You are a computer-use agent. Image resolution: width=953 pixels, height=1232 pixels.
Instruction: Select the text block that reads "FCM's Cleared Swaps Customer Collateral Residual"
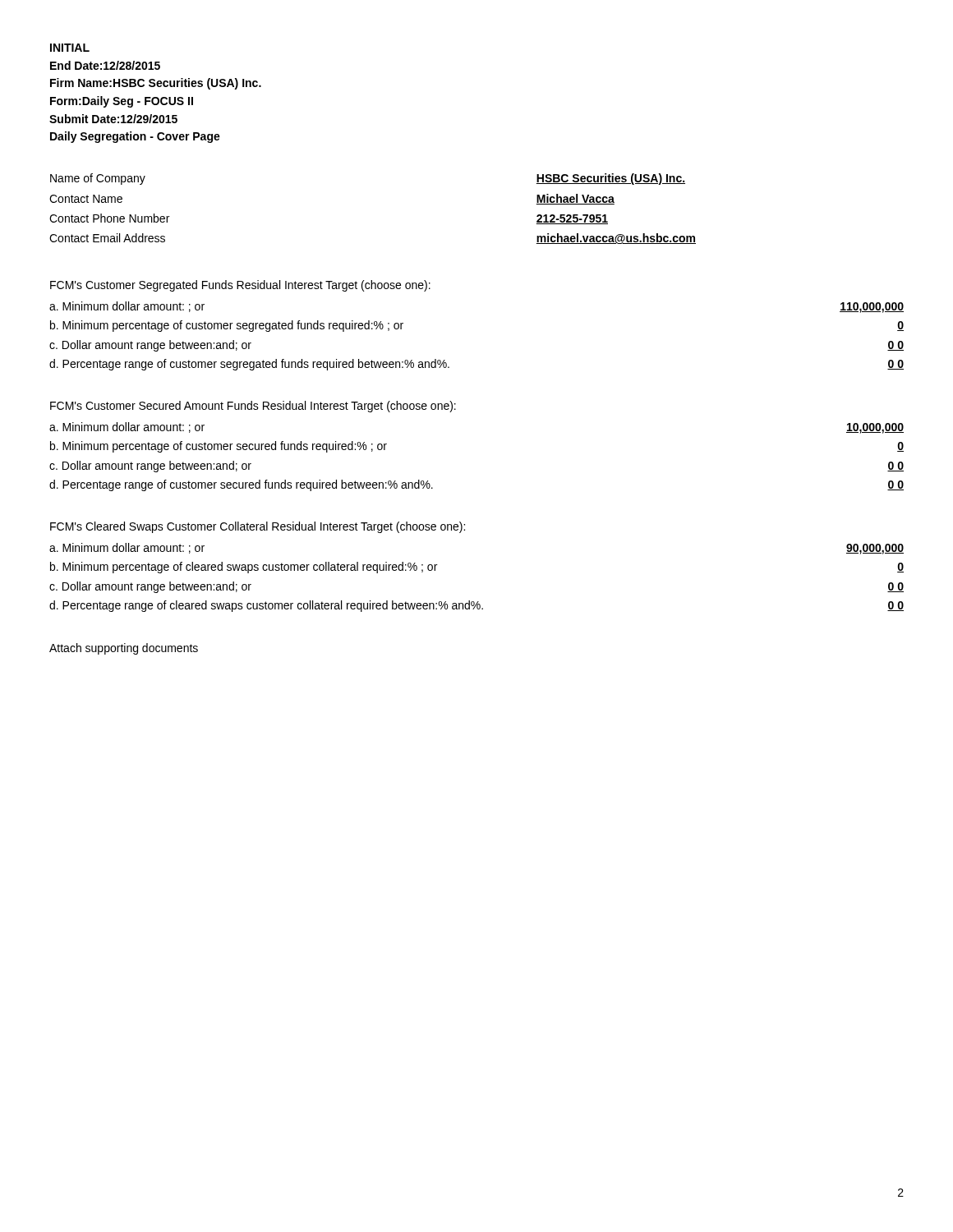click(258, 527)
